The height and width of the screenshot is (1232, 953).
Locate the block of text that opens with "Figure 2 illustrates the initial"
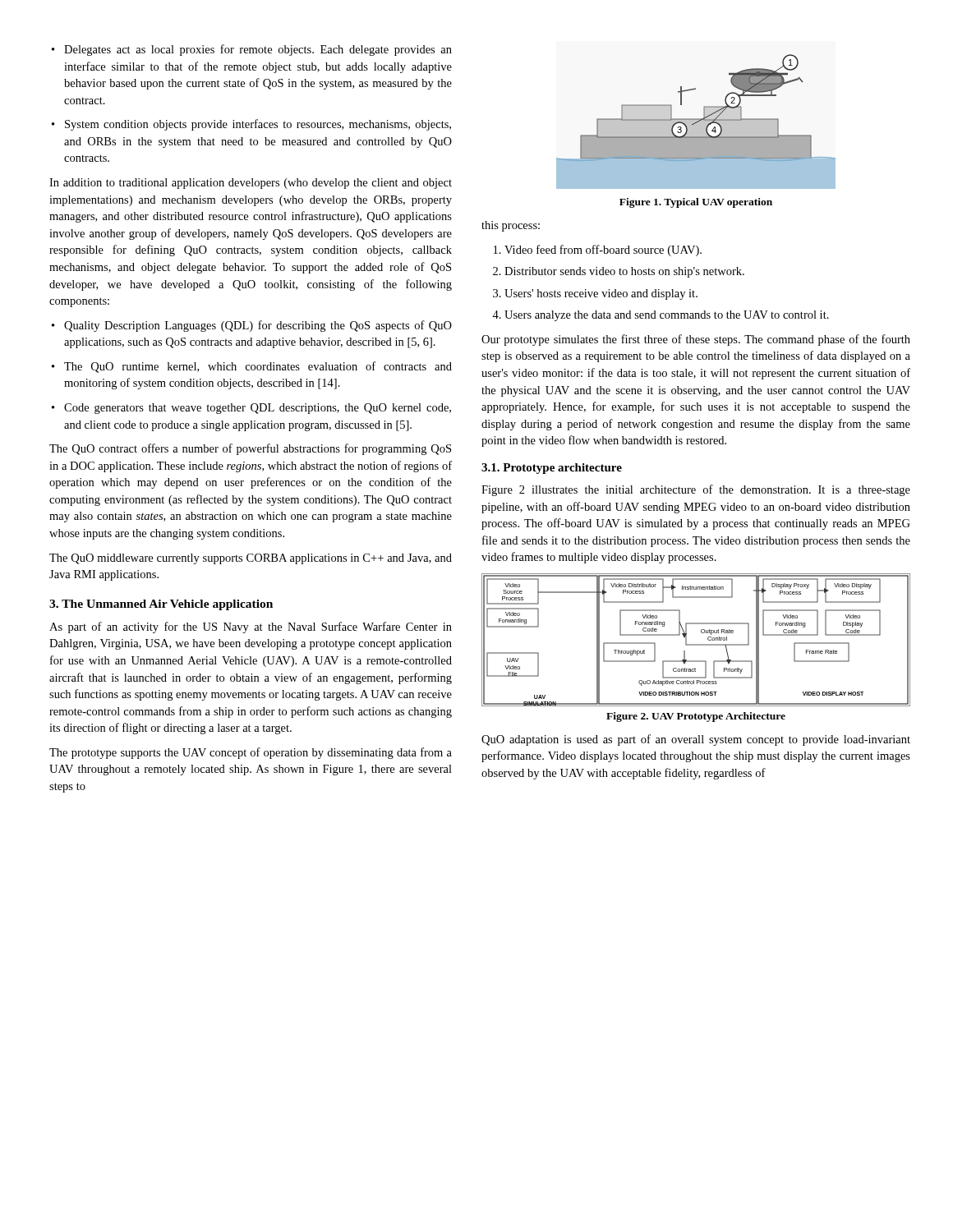pyautogui.click(x=696, y=523)
